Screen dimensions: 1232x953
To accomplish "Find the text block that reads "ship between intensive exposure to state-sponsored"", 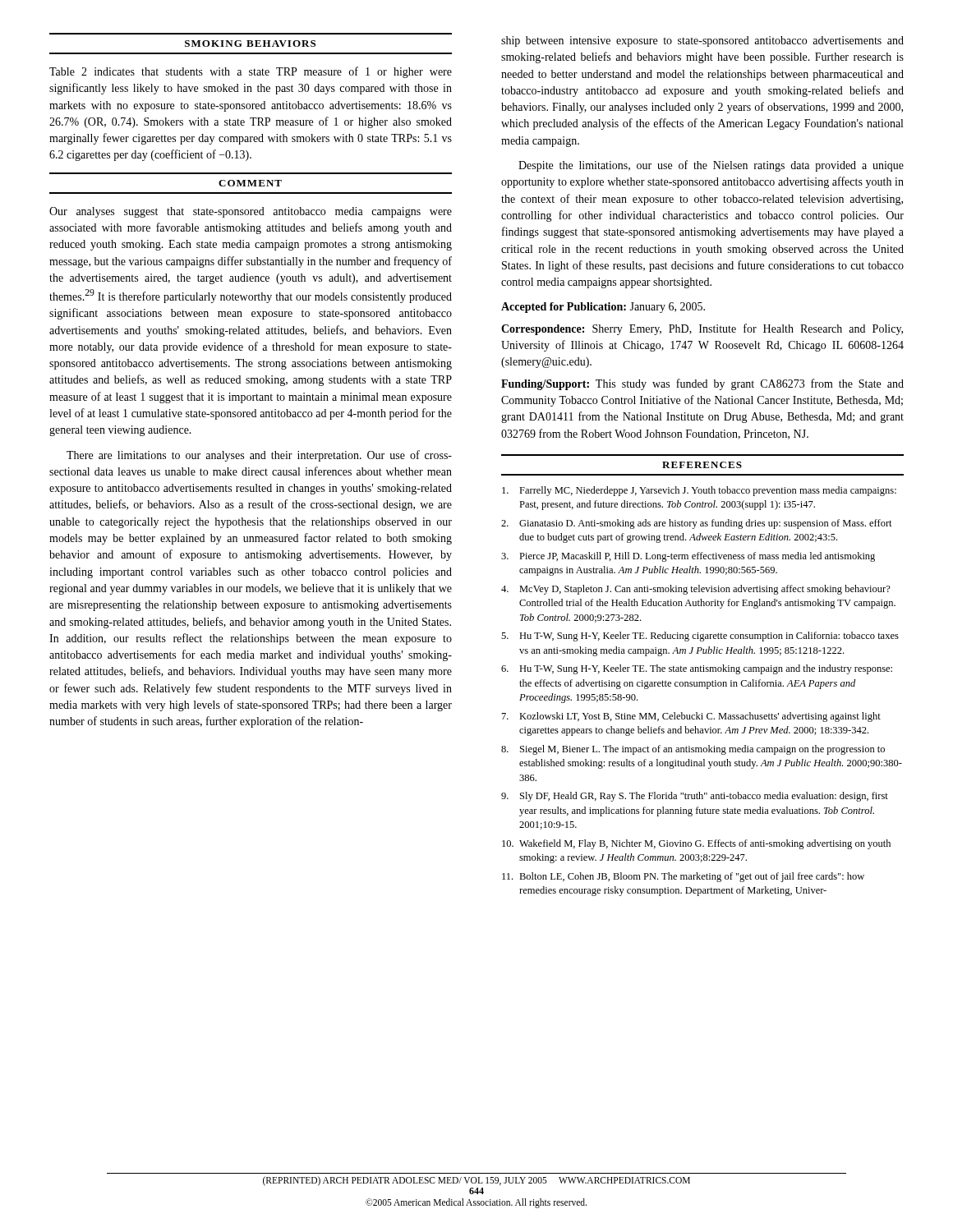I will click(702, 162).
